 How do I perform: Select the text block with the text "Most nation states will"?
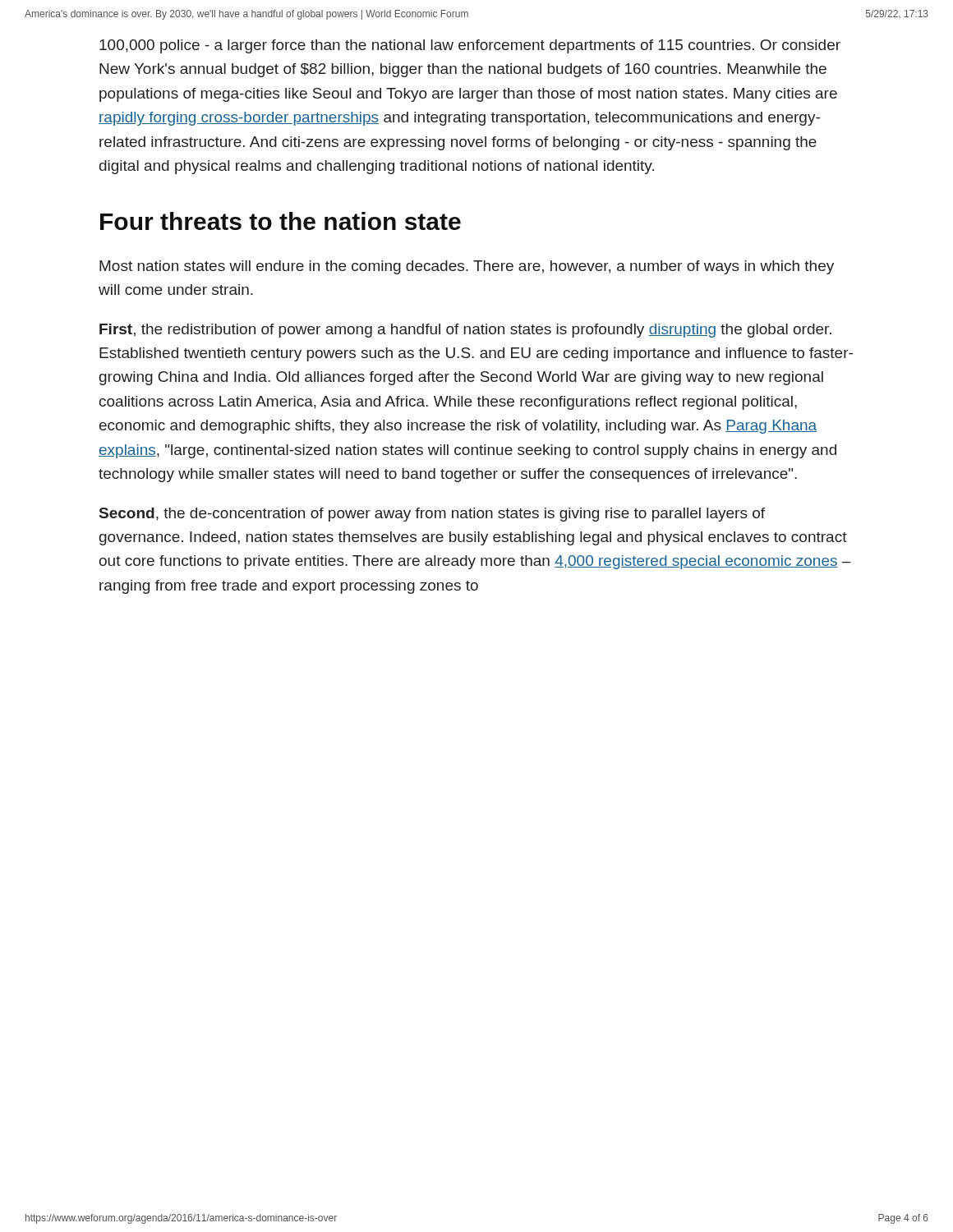466,277
